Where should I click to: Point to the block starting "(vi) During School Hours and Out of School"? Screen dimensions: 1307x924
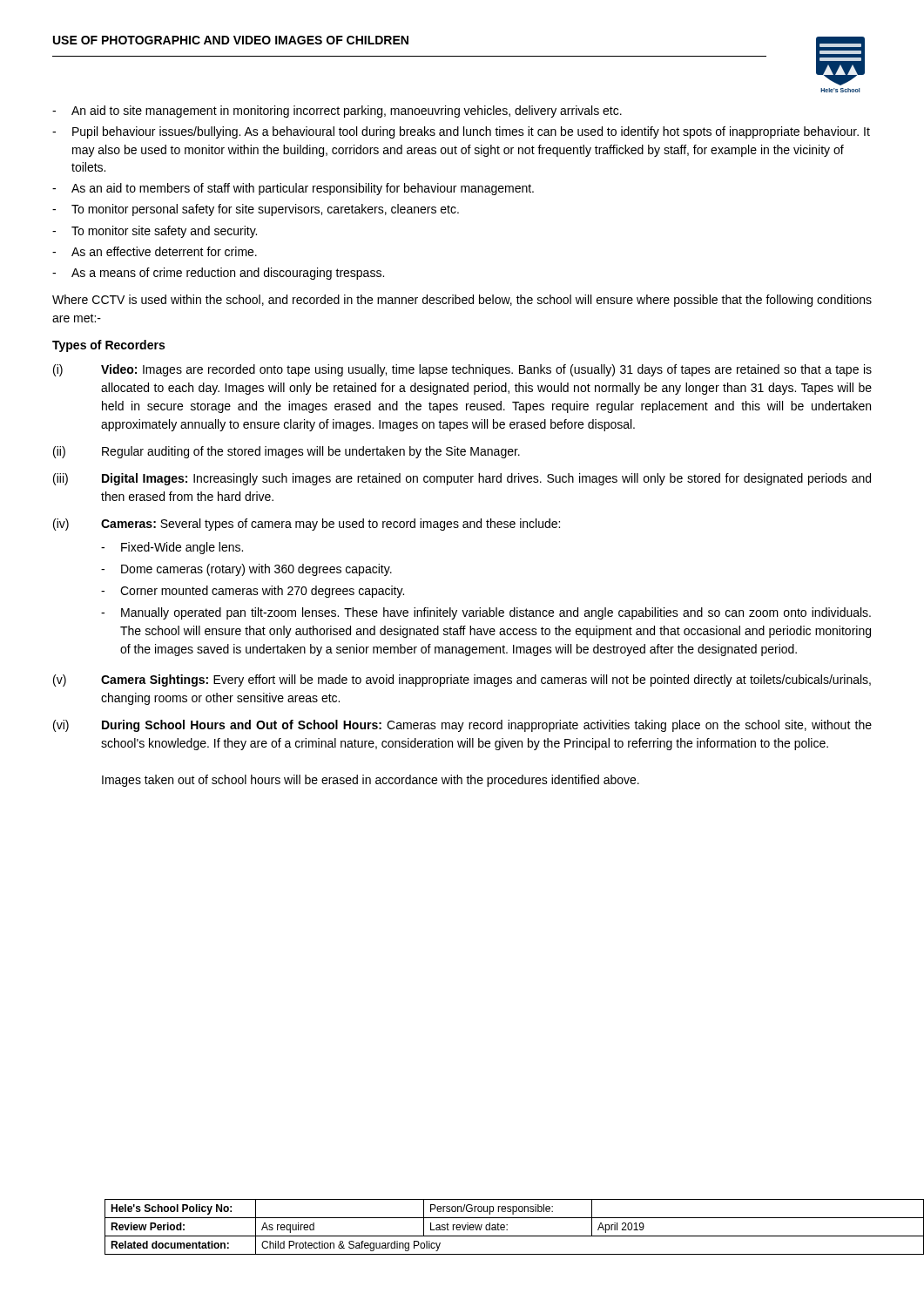tap(462, 753)
